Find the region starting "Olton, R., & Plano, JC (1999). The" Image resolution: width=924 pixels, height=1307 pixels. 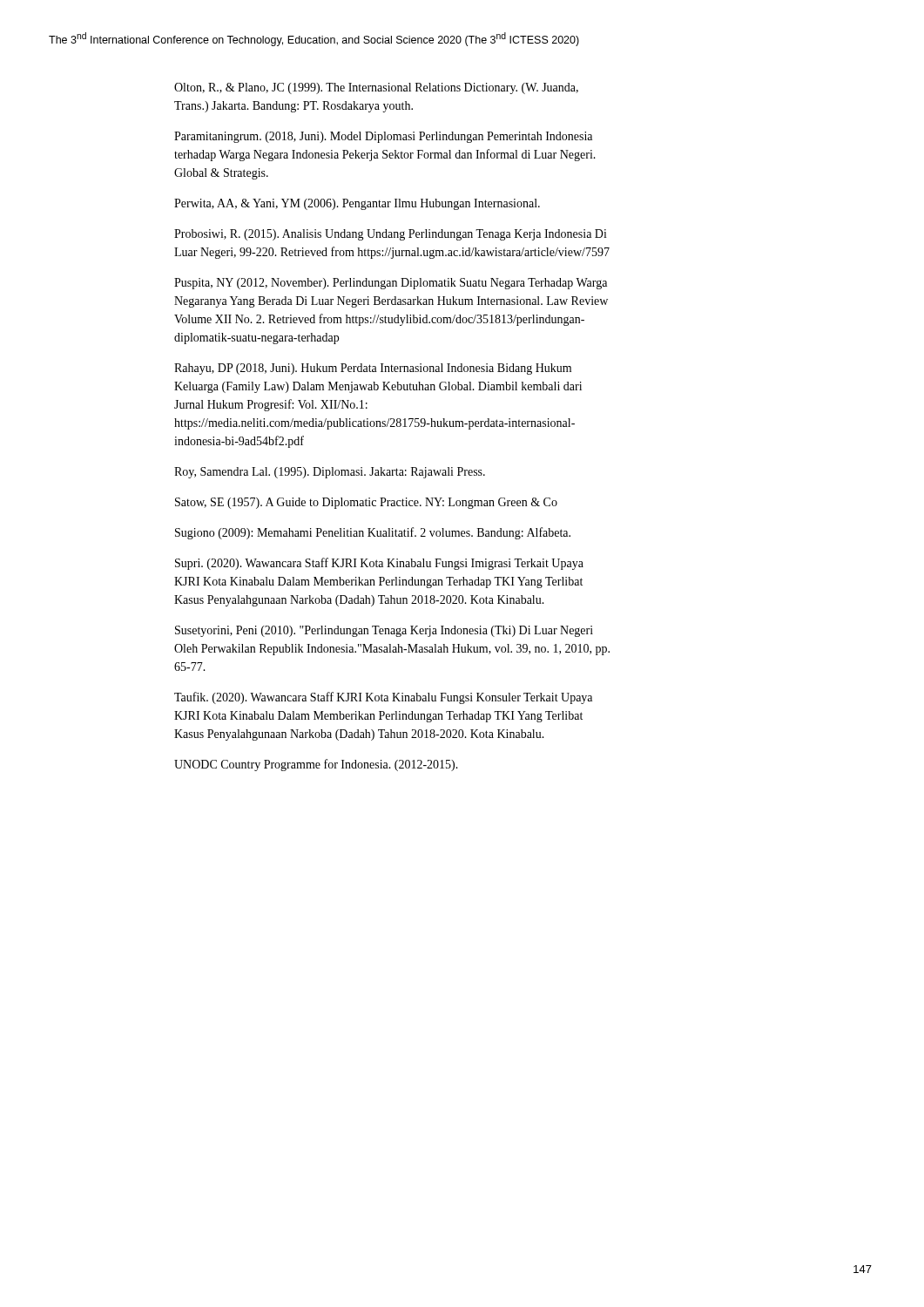point(376,97)
